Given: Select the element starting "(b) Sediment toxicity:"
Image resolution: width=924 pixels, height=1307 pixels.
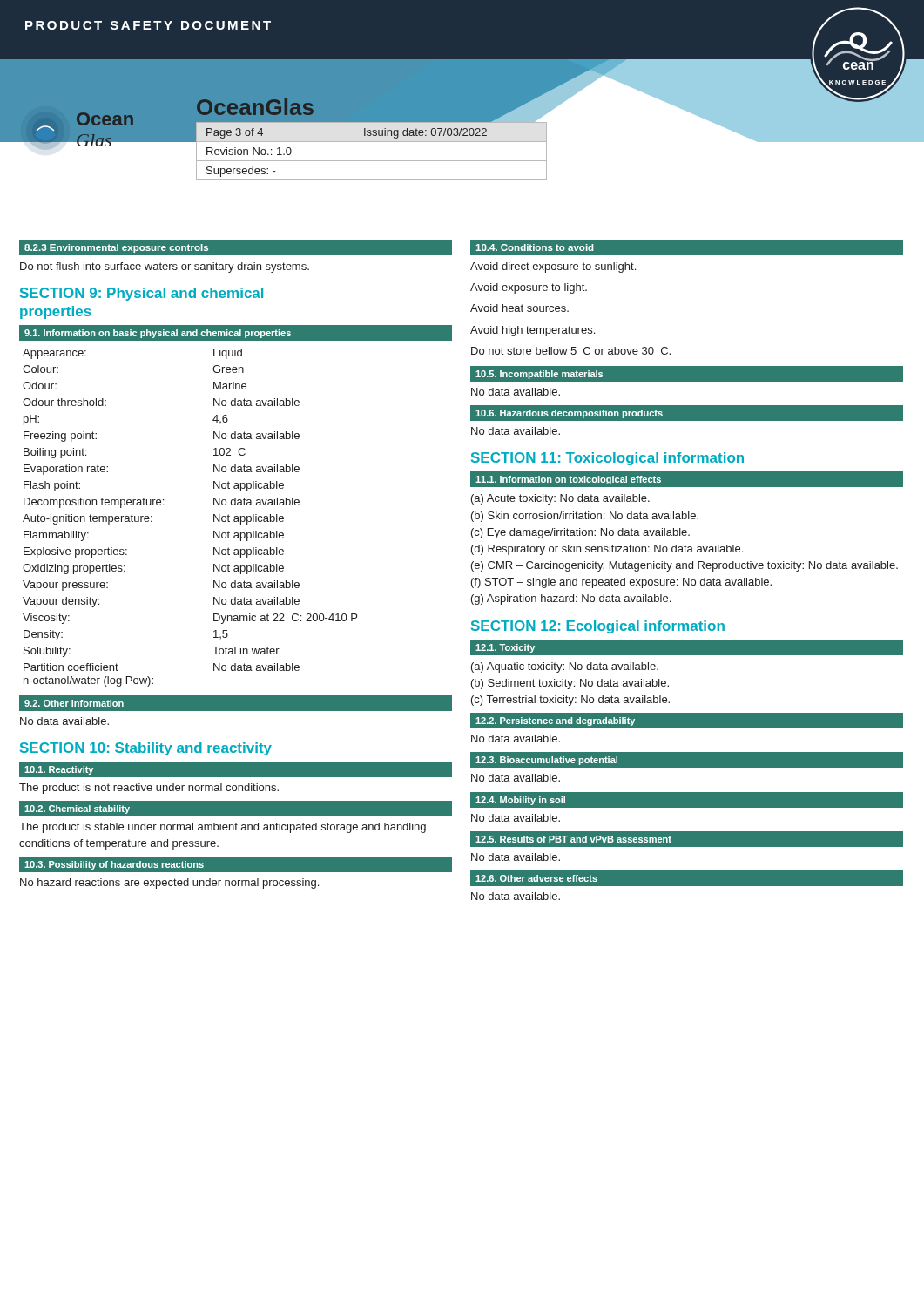Looking at the screenshot, I should click(570, 683).
